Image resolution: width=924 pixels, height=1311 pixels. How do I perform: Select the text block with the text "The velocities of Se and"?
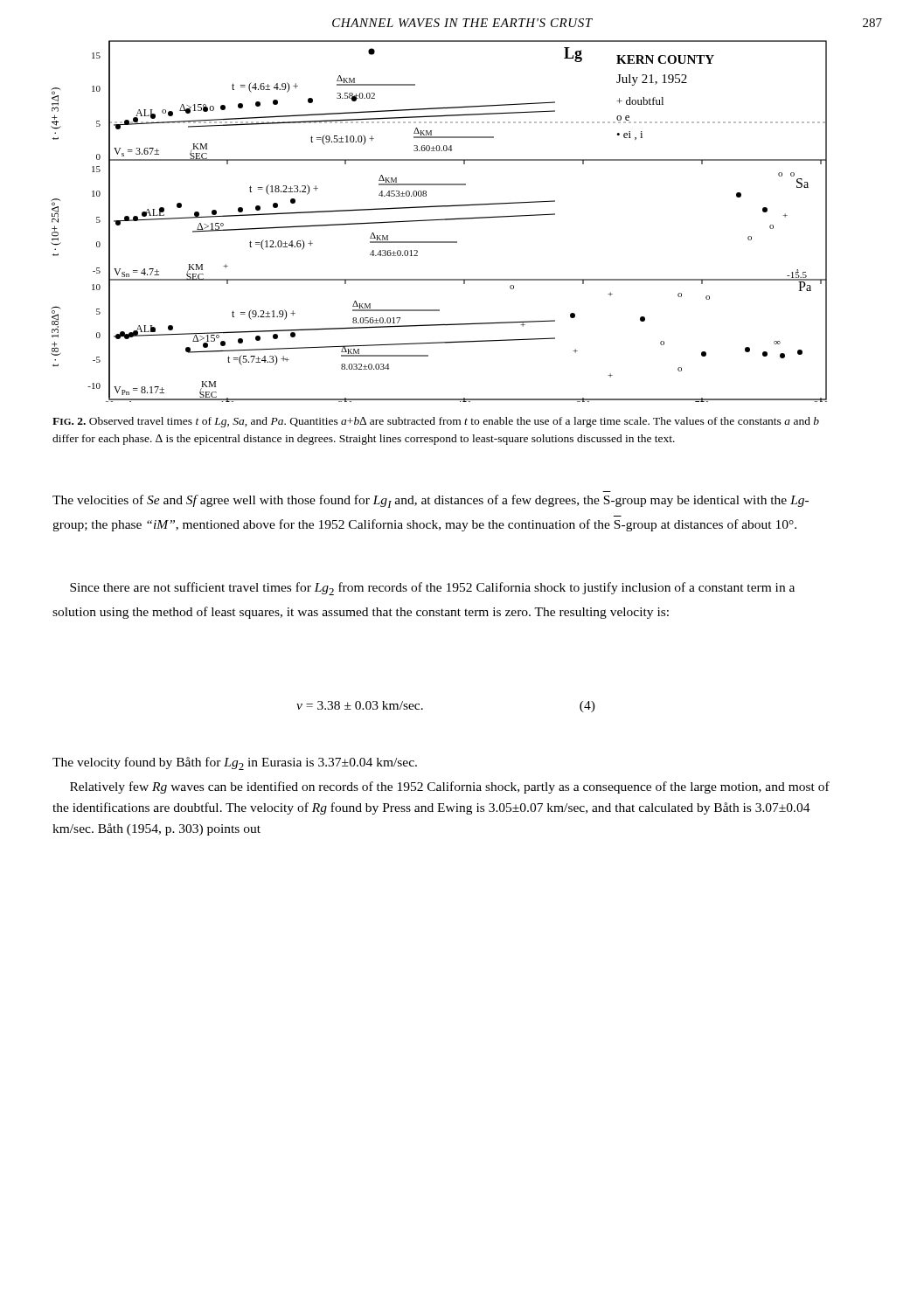pos(431,511)
